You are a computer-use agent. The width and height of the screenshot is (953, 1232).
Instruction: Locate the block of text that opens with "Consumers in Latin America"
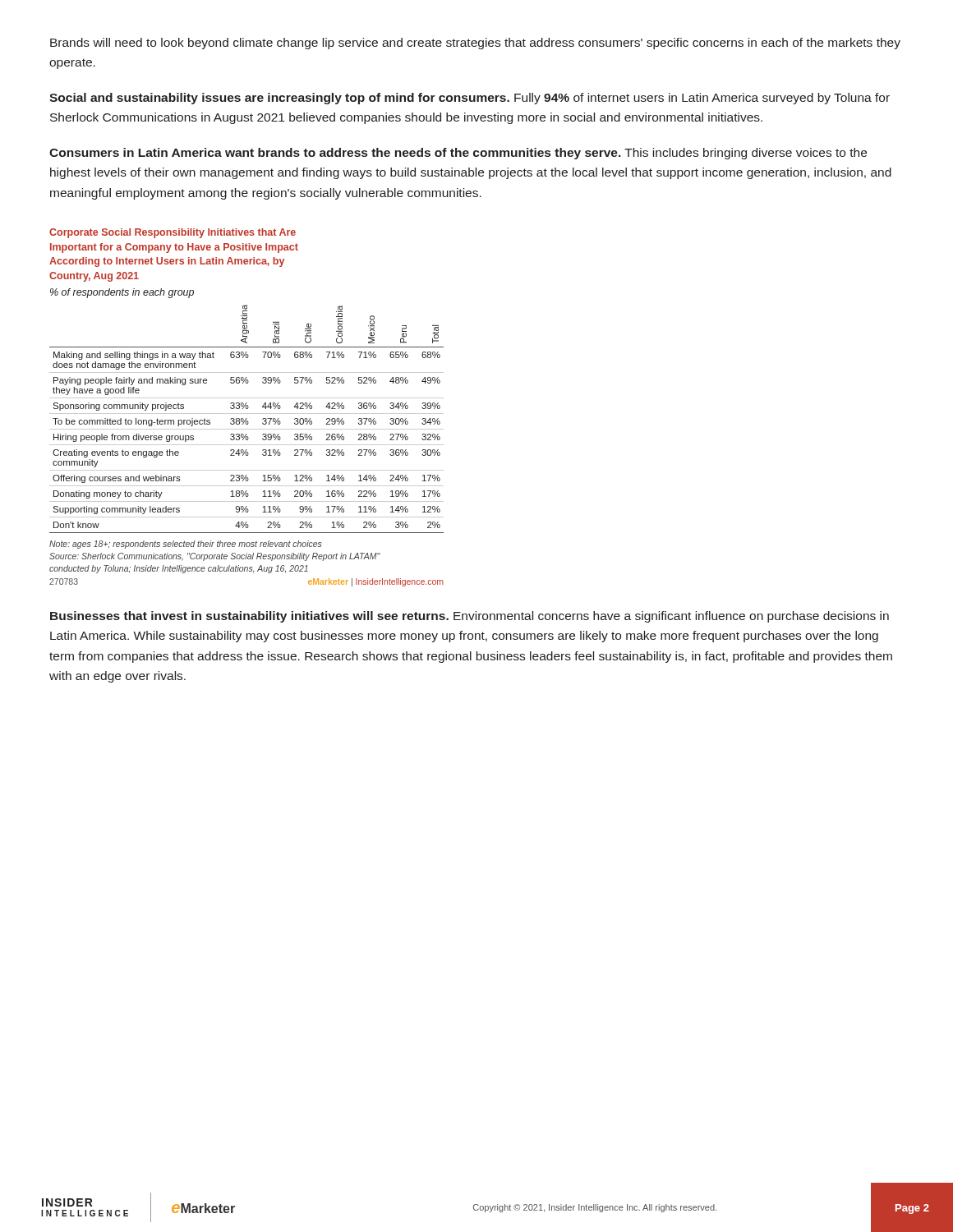pos(470,172)
